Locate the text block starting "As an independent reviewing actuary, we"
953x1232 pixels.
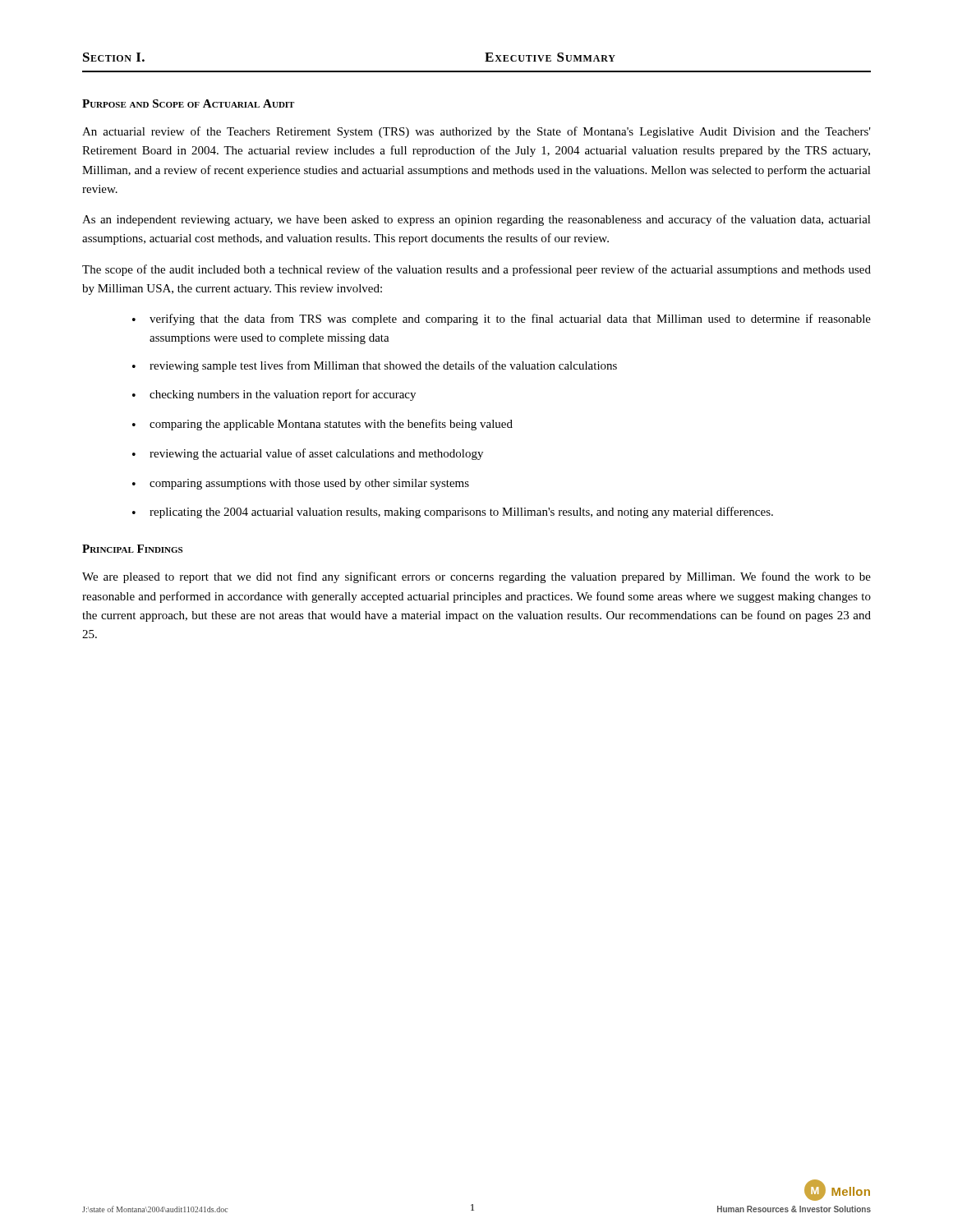[476, 229]
